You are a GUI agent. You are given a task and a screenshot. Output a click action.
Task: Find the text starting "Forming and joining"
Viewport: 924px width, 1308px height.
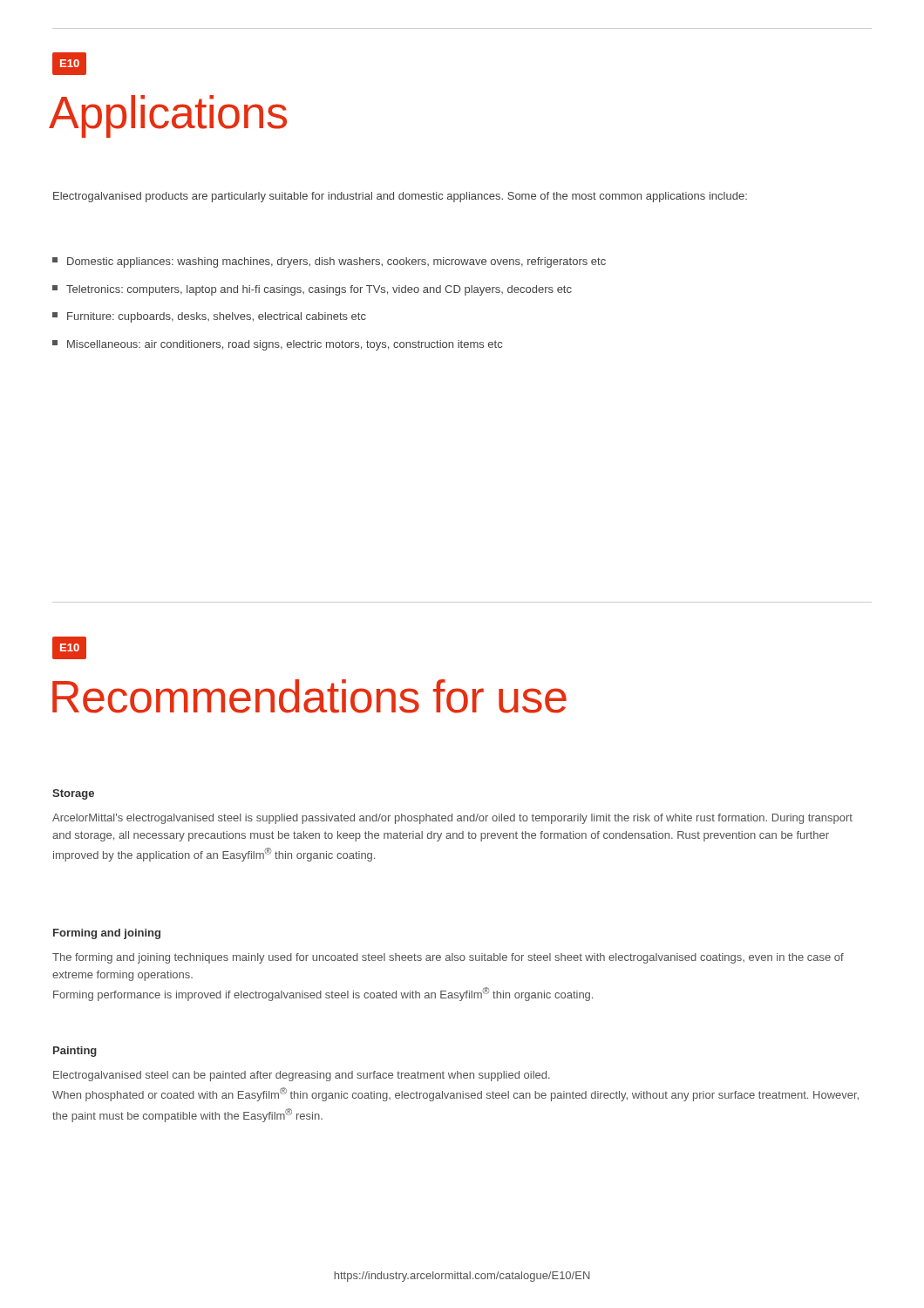[107, 933]
